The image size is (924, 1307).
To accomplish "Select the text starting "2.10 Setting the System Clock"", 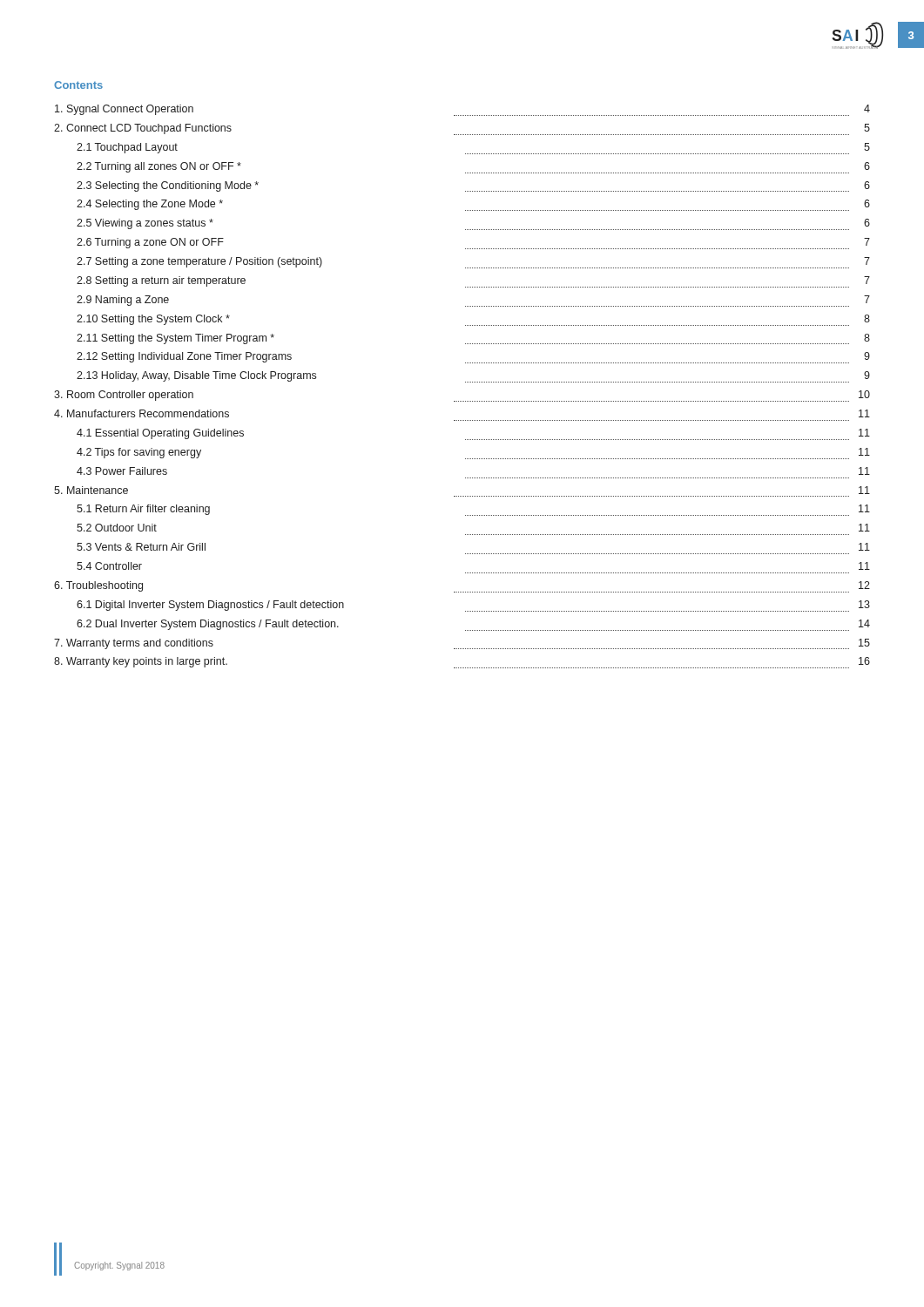I will coord(462,319).
